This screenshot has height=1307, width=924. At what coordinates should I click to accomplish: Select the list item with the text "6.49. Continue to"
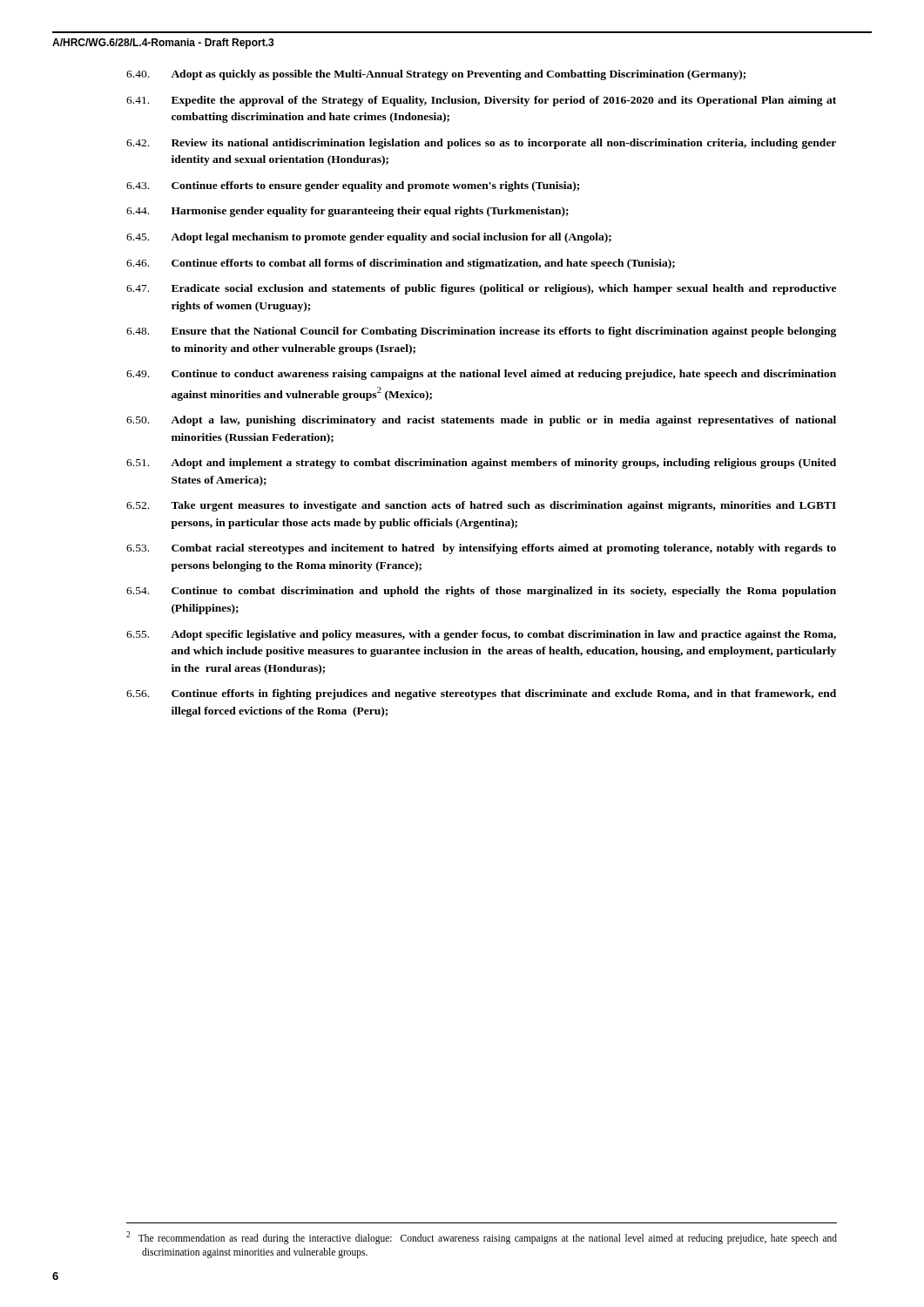481,384
